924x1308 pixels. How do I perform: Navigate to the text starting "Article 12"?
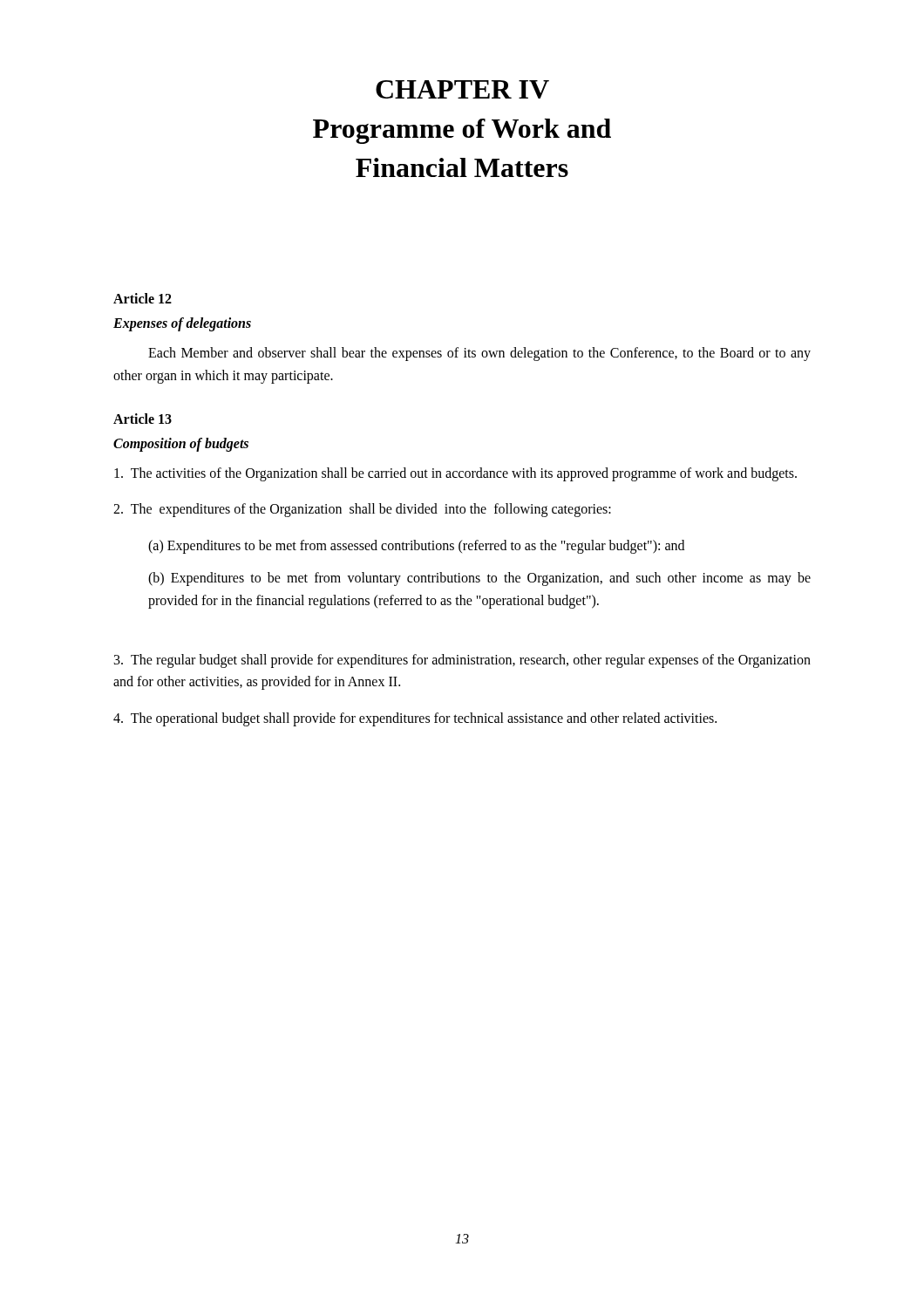click(x=143, y=299)
